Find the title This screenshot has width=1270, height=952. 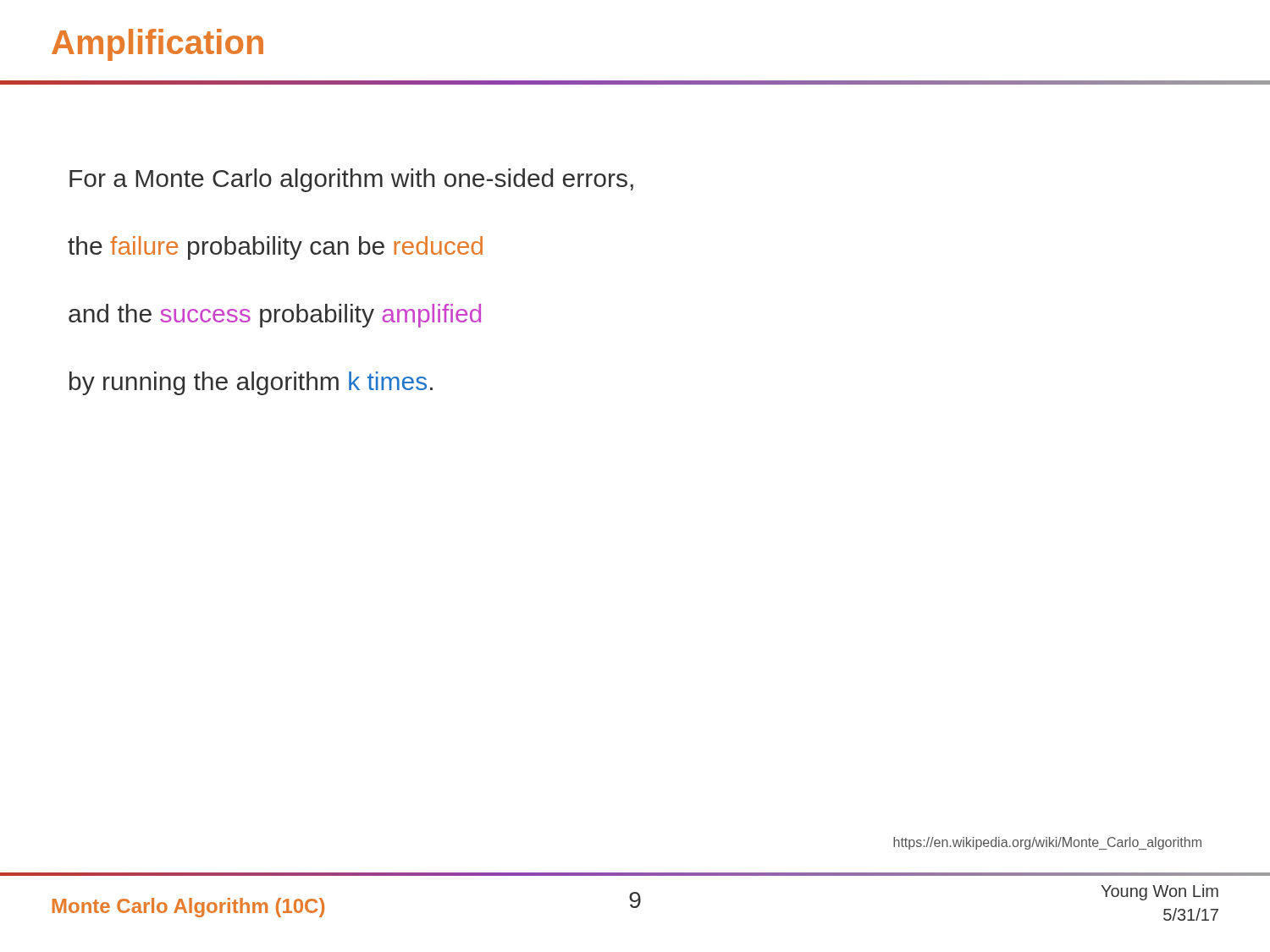pyautogui.click(x=158, y=42)
